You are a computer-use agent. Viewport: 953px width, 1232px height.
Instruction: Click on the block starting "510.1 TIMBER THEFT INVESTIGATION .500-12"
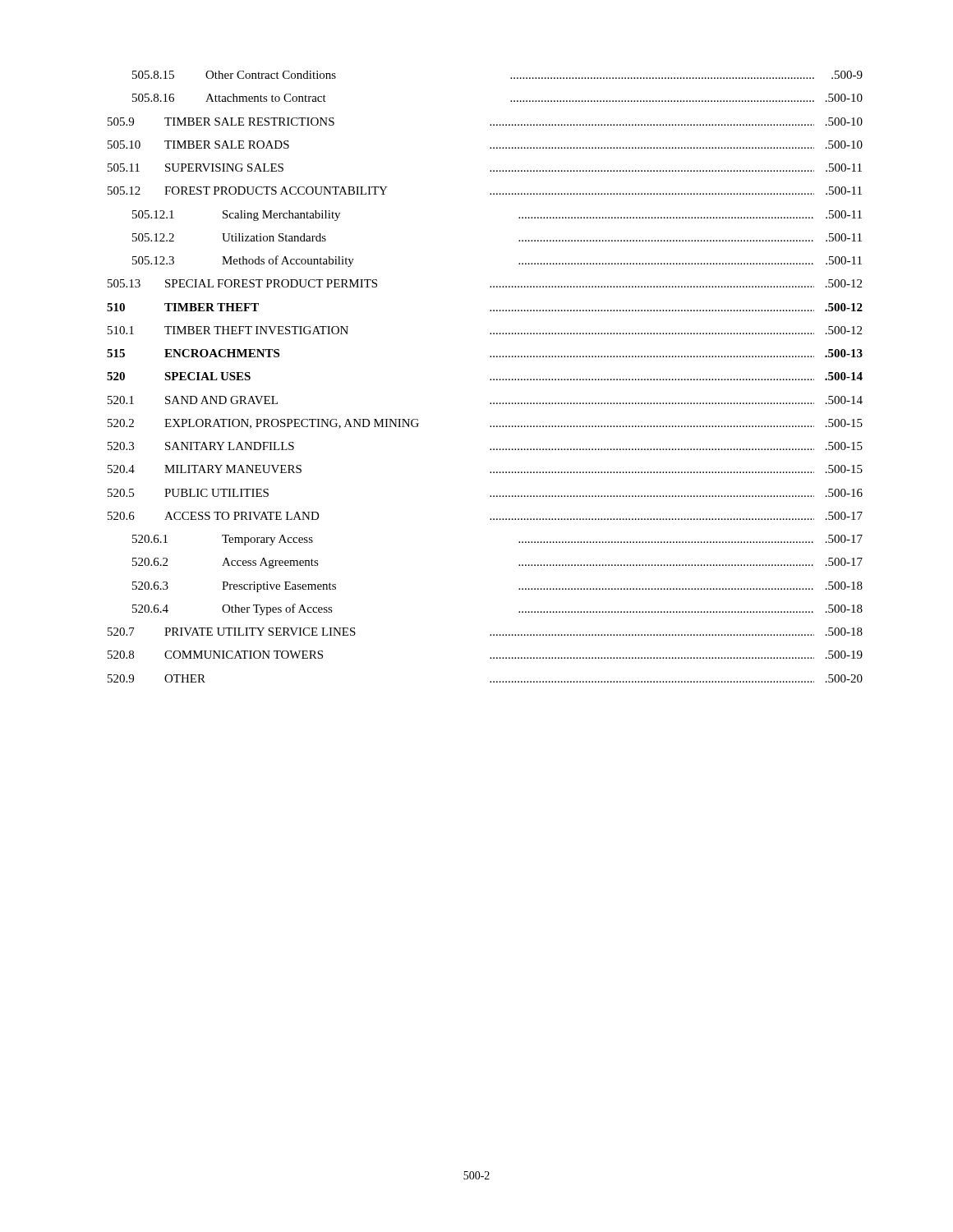(485, 331)
